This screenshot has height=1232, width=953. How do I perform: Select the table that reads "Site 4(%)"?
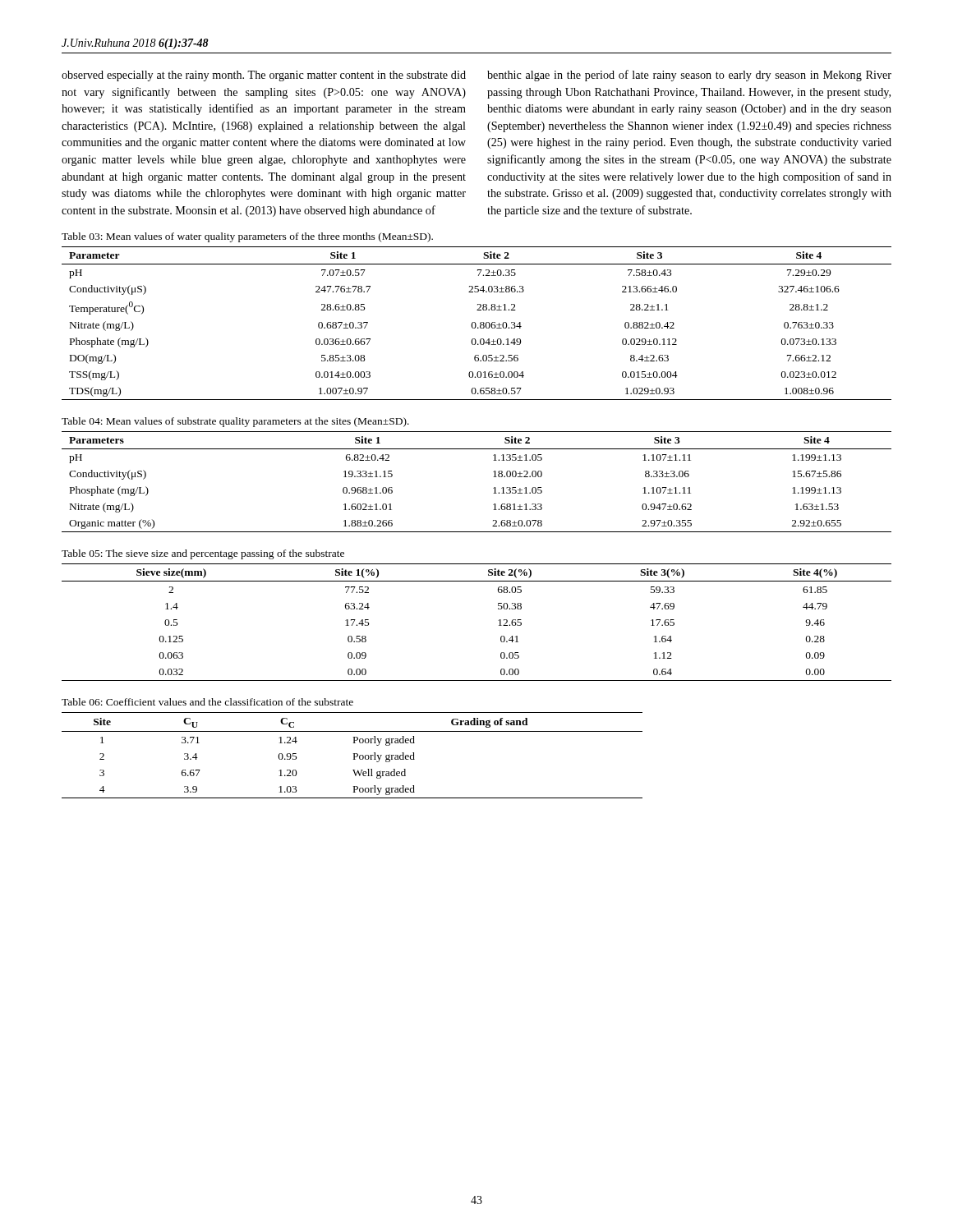click(476, 622)
